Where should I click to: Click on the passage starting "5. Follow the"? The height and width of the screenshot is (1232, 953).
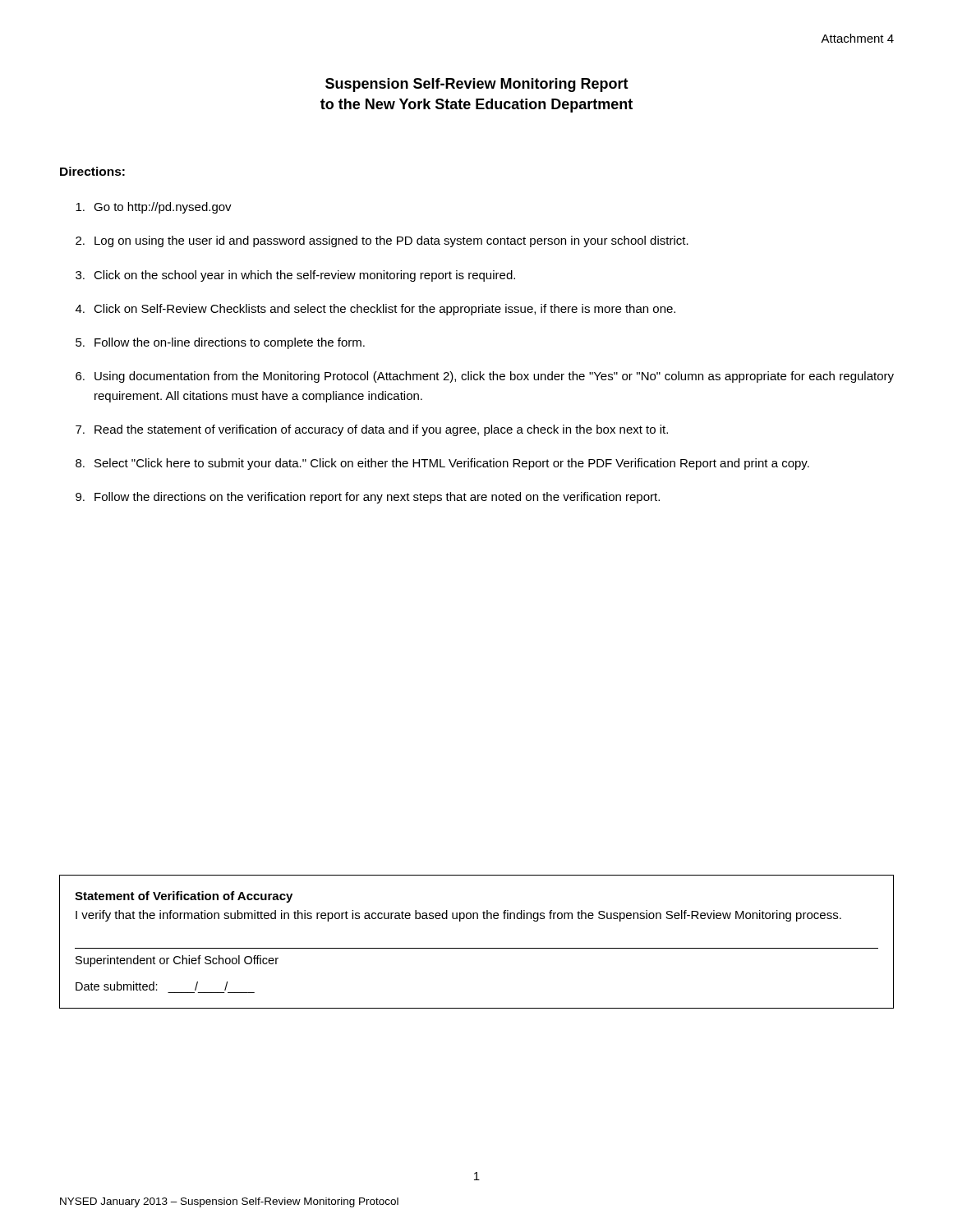[x=220, y=343]
